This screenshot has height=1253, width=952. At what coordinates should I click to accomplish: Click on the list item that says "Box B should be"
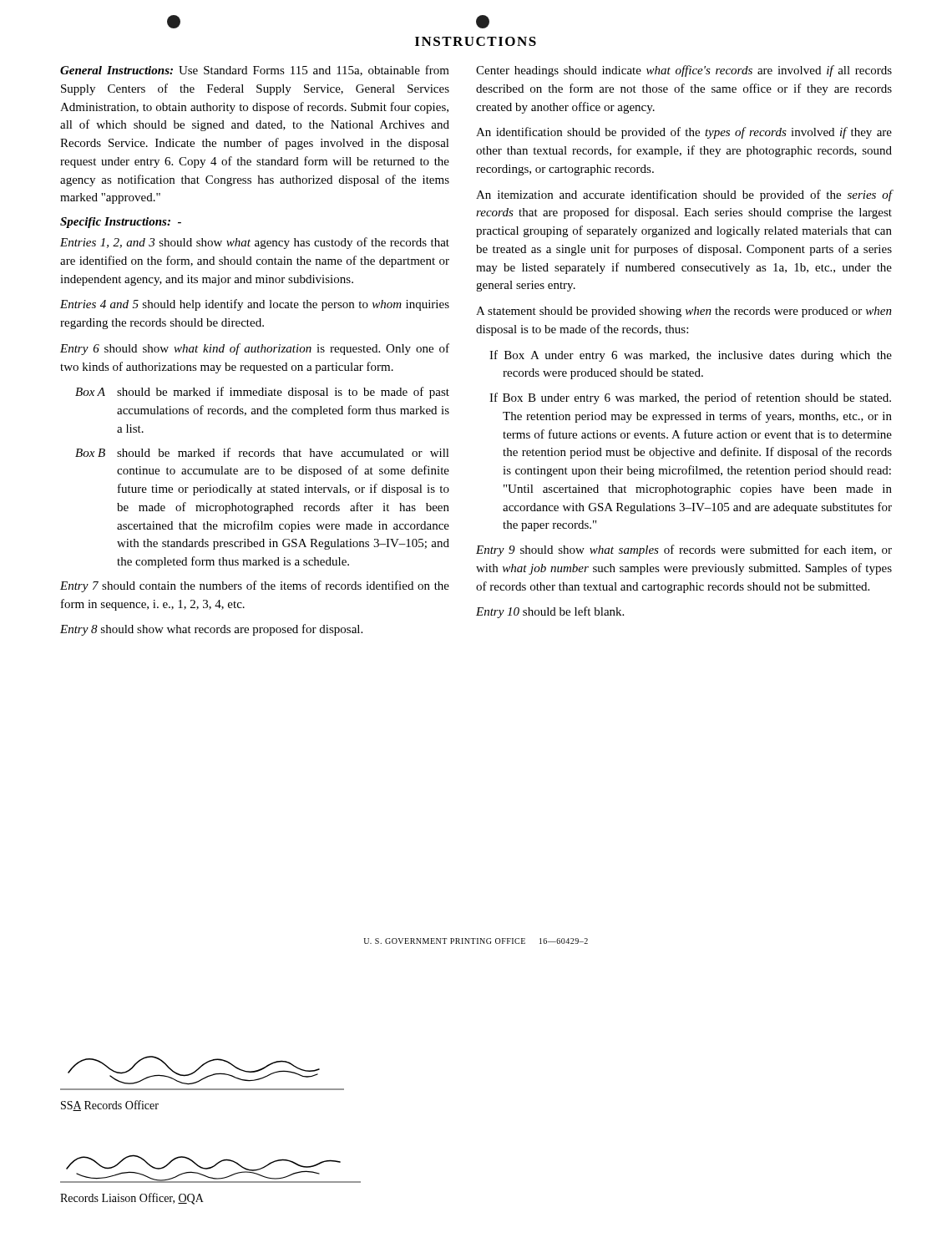tap(262, 508)
